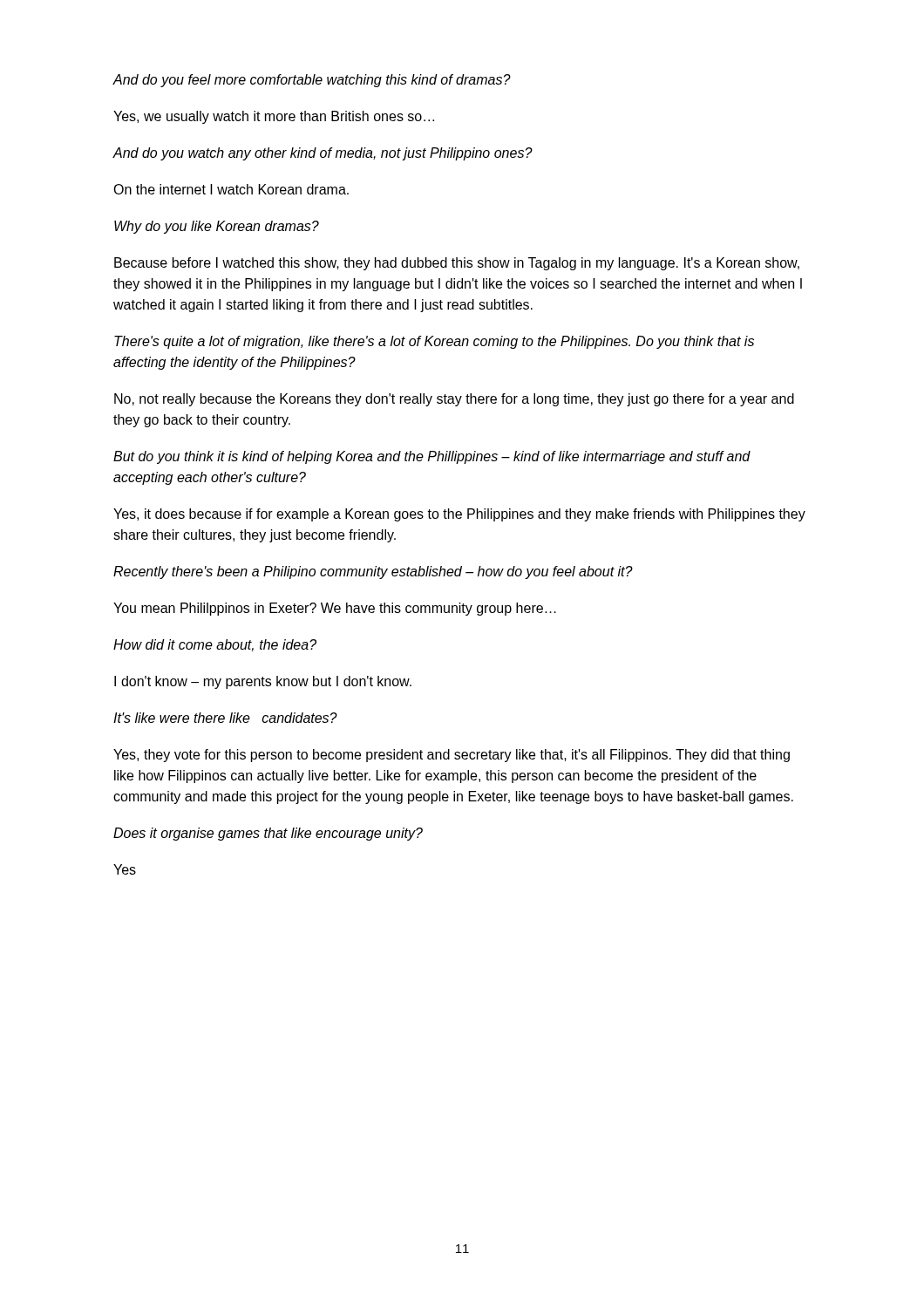Find the text block that reads "I don't know – my parents"
This screenshot has width=924, height=1308.
coord(263,681)
